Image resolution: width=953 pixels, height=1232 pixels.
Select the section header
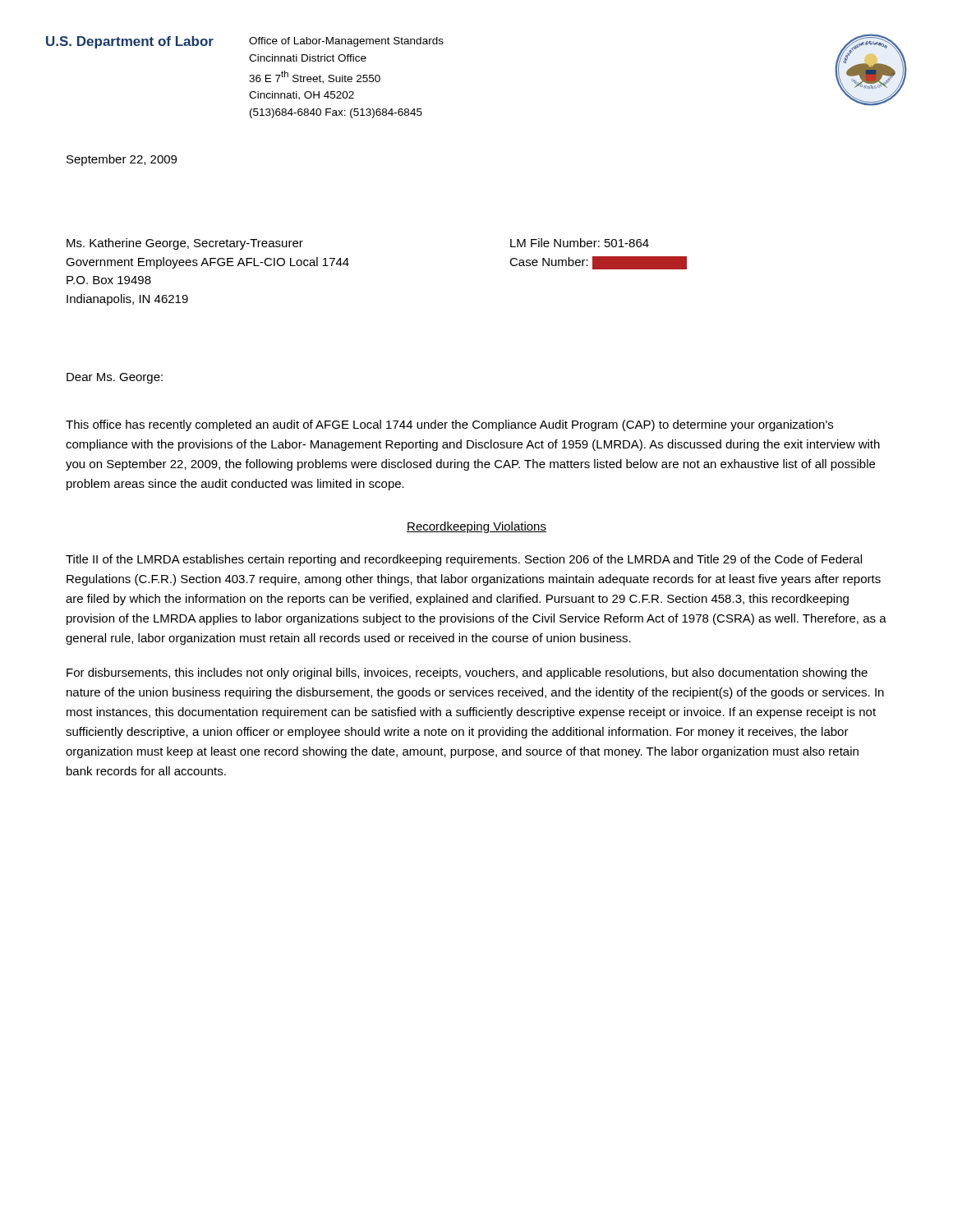(x=476, y=526)
